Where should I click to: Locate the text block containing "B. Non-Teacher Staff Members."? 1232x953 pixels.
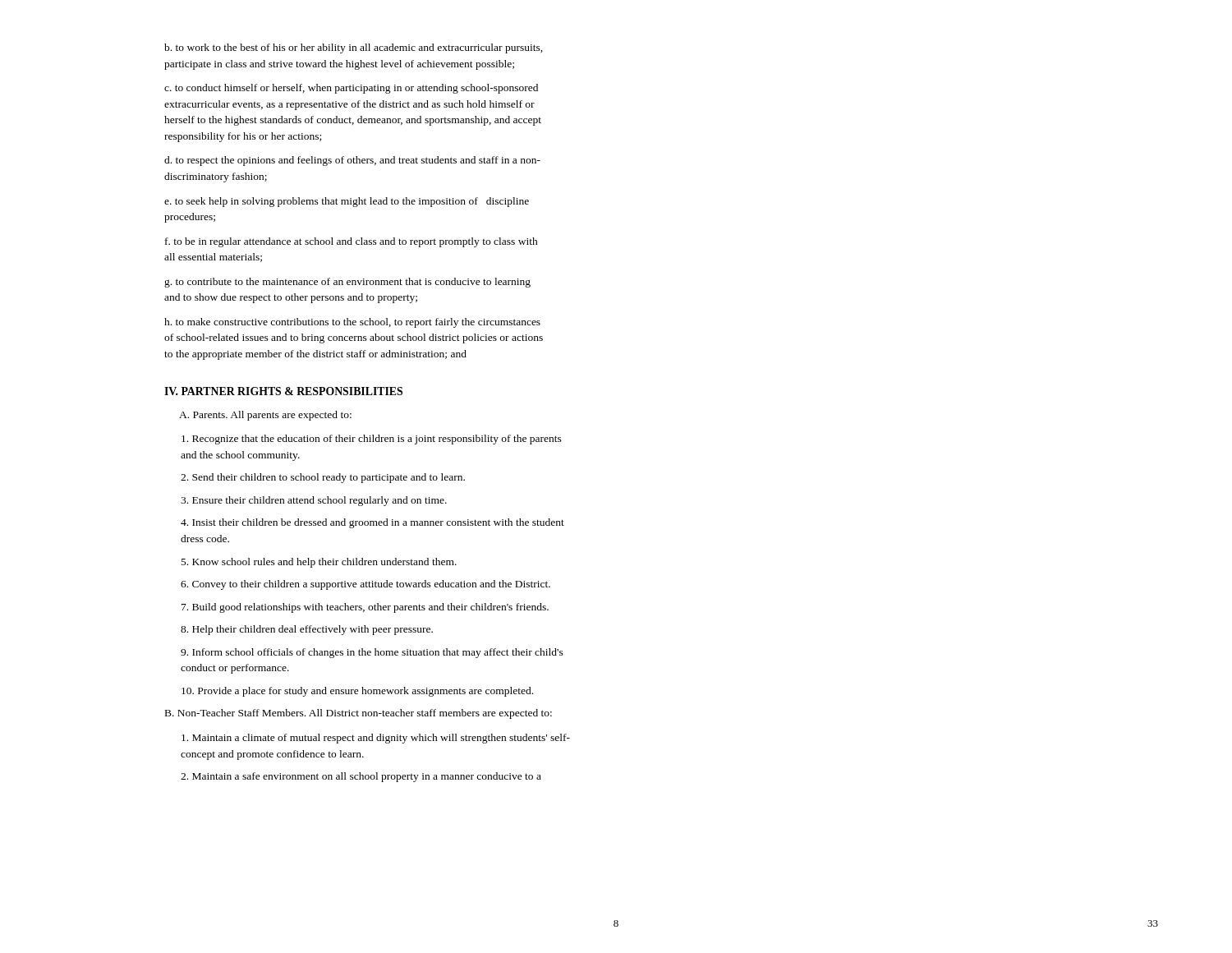(358, 713)
